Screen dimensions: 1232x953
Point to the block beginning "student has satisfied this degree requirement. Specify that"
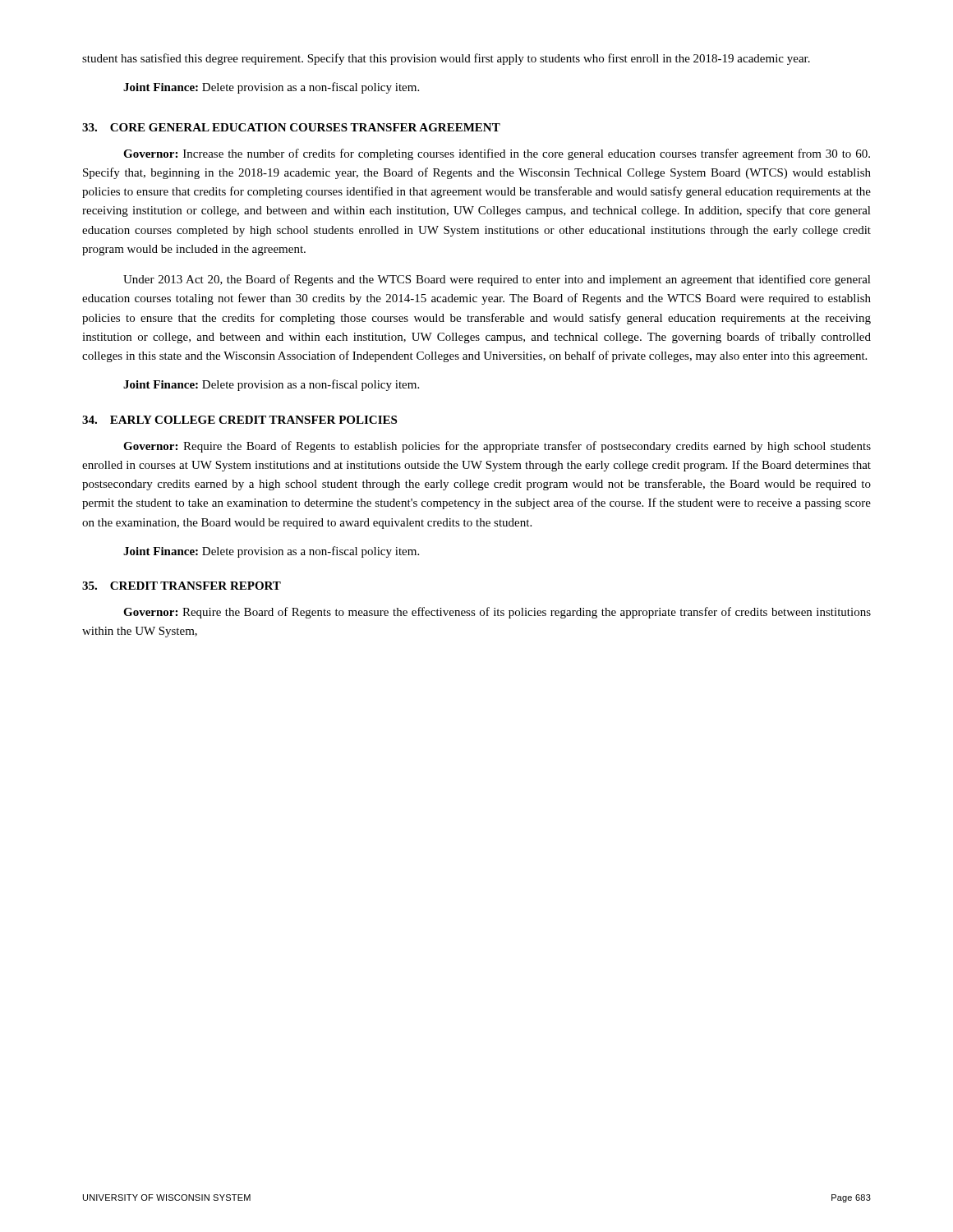pyautogui.click(x=446, y=58)
